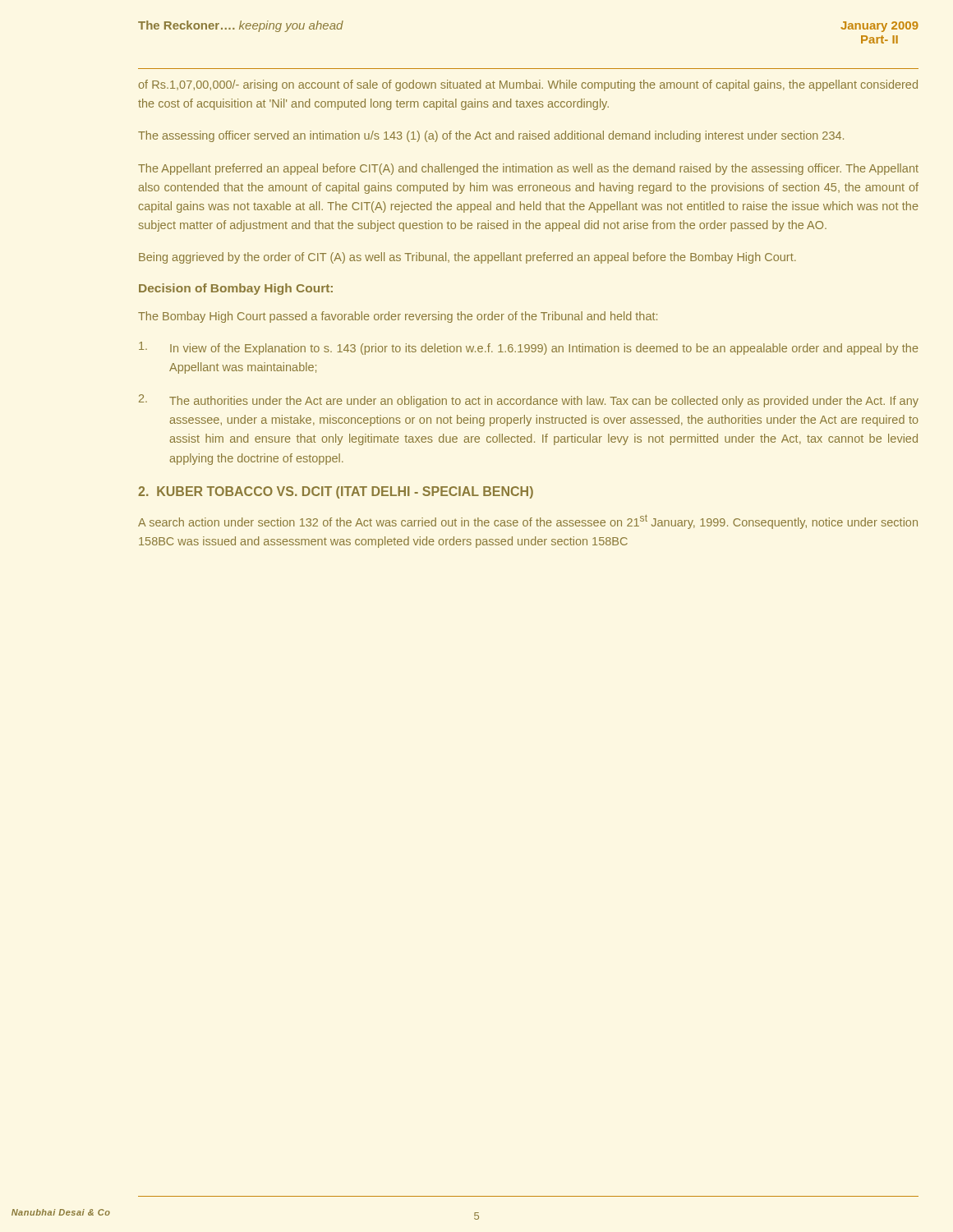Navigate to the block starting "A search action under section 132 of"
Viewport: 953px width, 1232px height.
pos(528,530)
